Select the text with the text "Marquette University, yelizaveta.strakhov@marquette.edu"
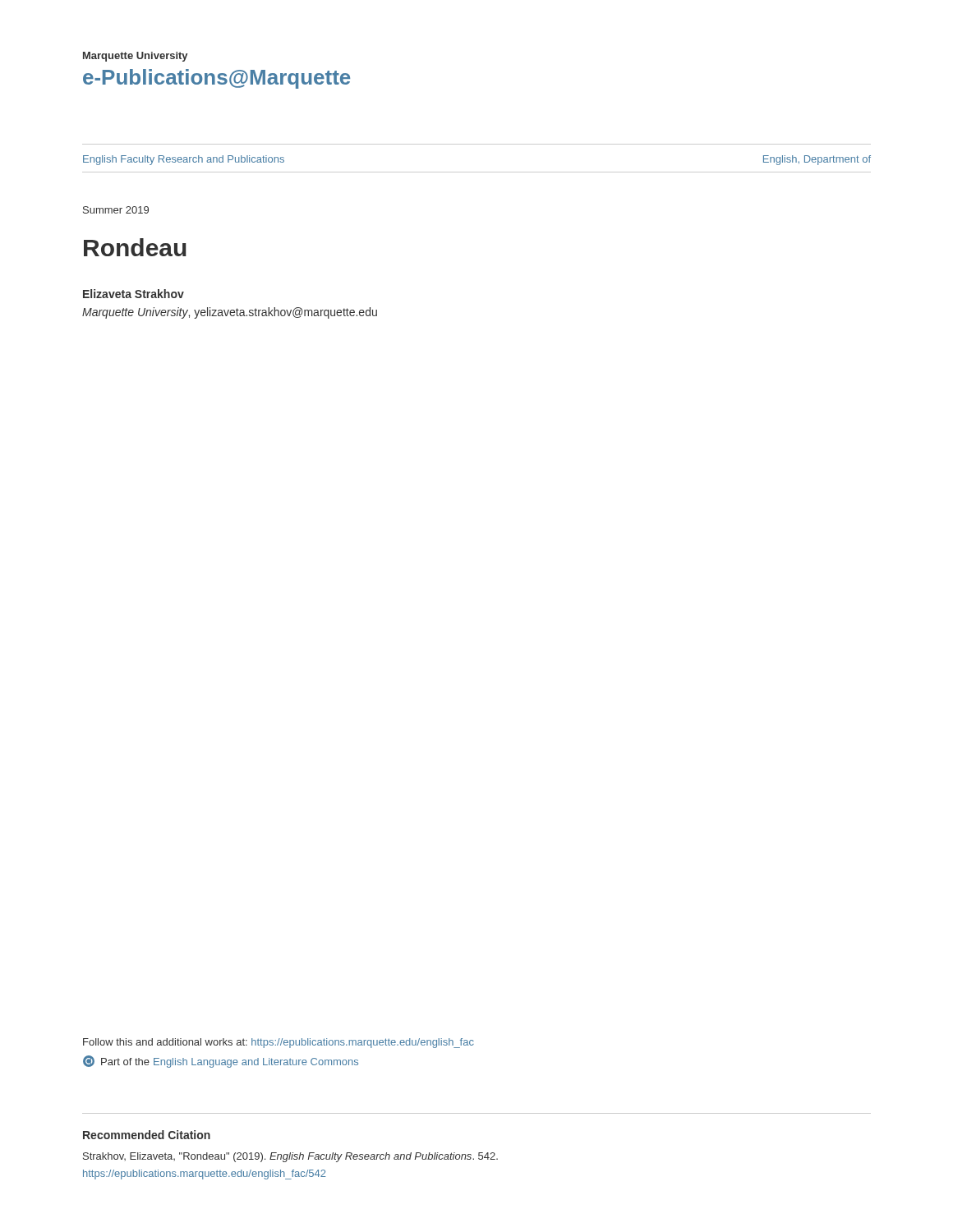The image size is (953, 1232). pos(230,312)
